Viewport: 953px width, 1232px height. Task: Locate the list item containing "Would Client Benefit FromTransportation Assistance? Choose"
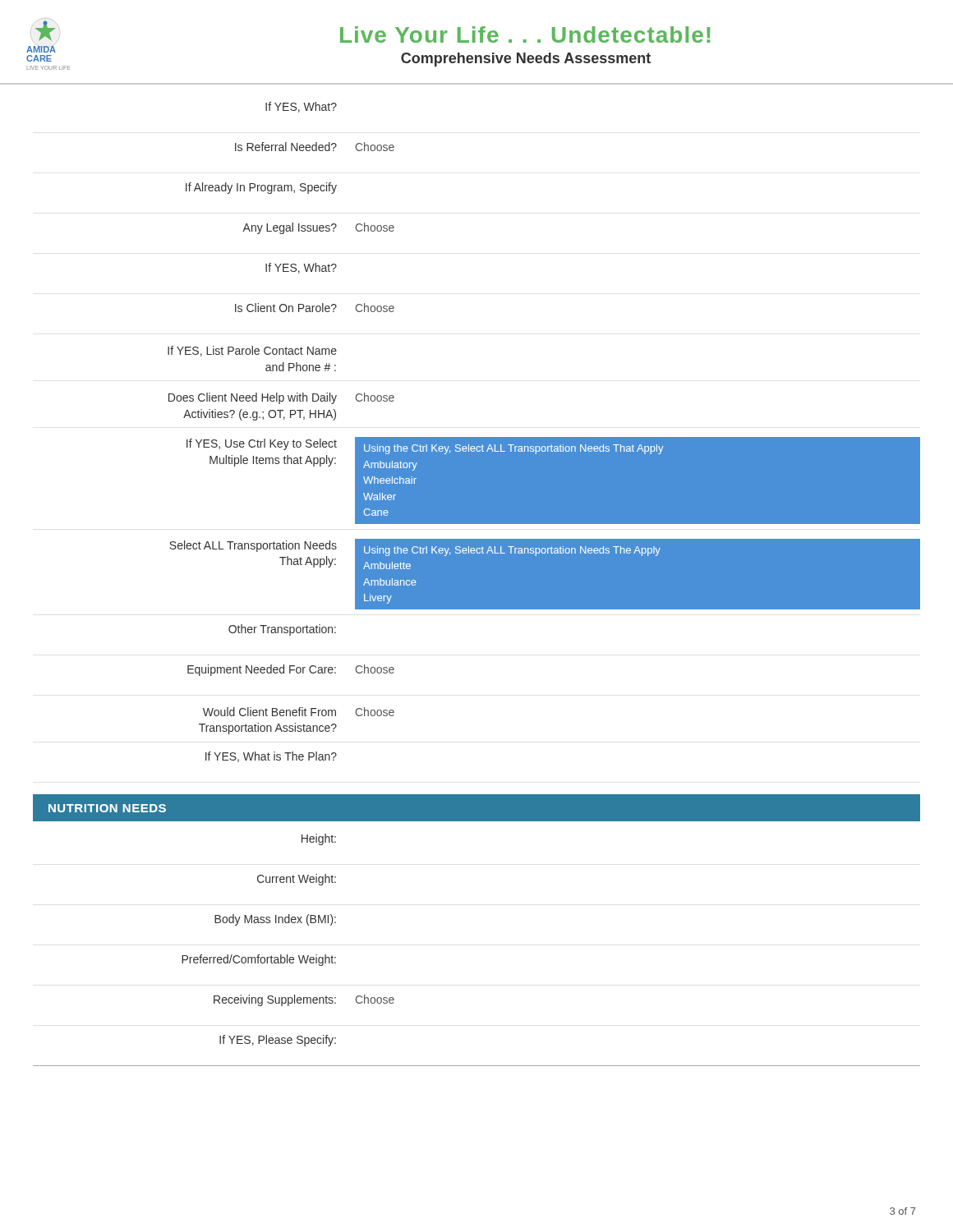[x=299, y=712]
